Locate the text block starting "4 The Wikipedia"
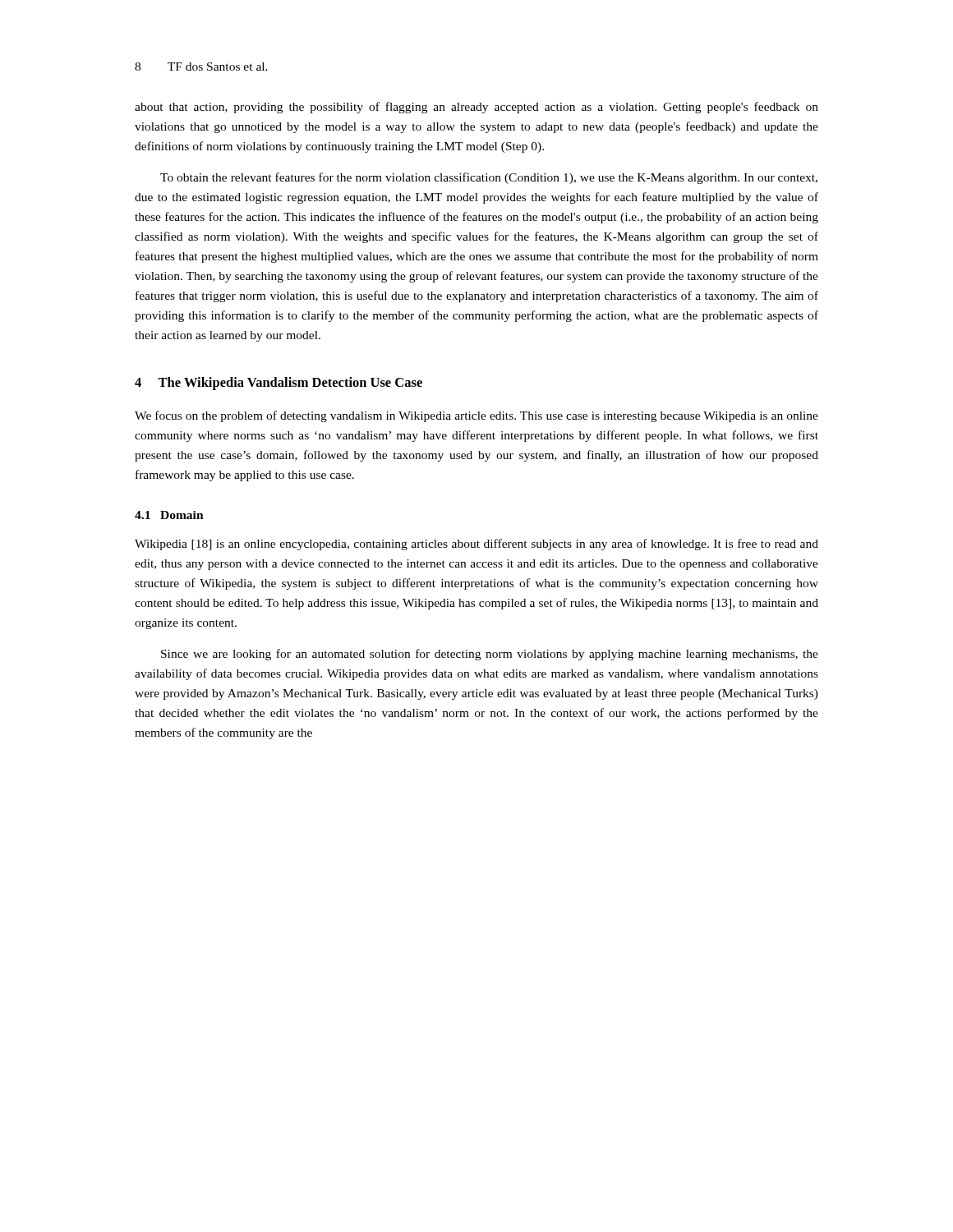 click(x=279, y=382)
